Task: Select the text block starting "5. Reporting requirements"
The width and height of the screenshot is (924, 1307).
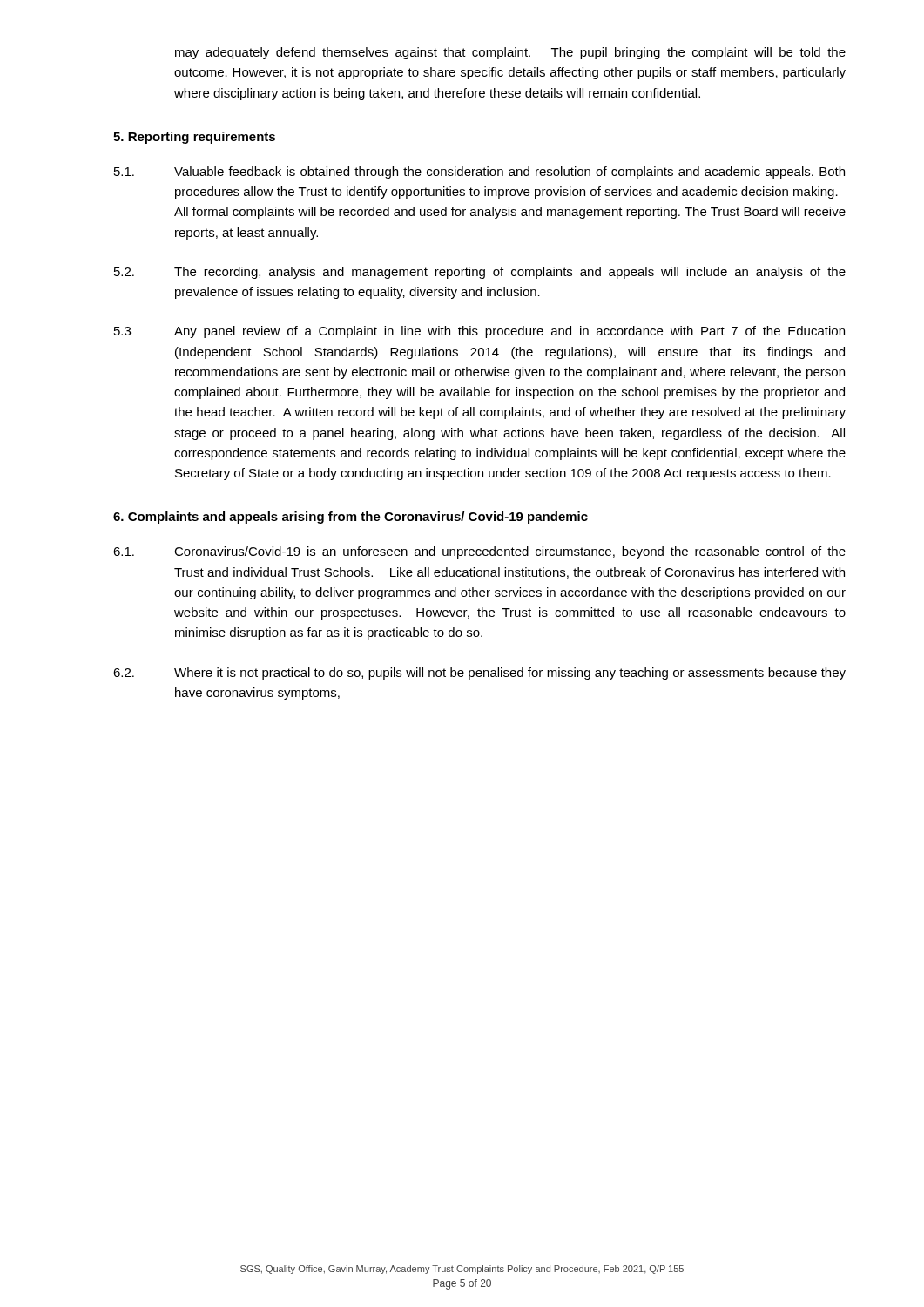Action: 195,136
